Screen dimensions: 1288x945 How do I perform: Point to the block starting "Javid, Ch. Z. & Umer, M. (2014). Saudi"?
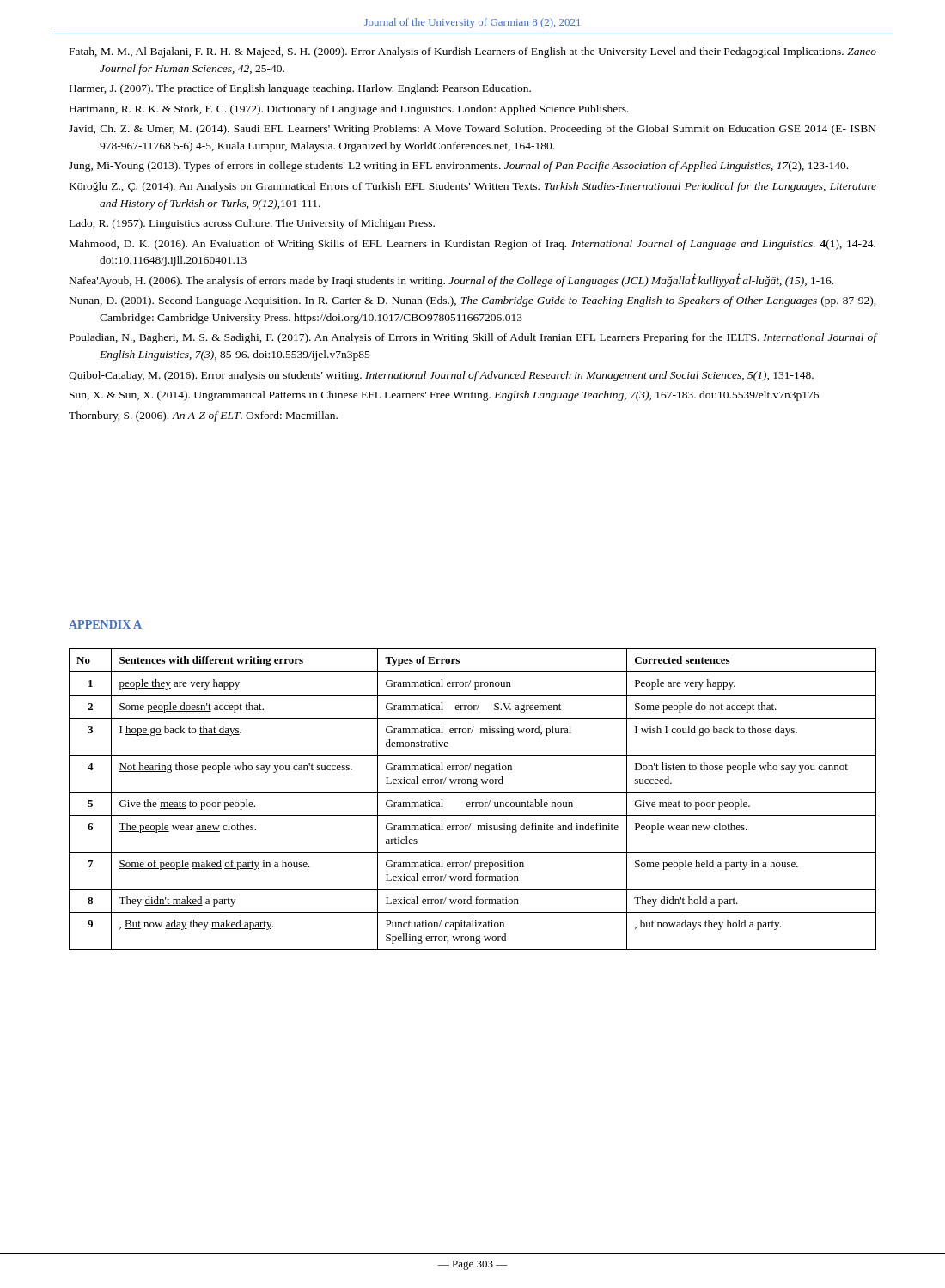(x=472, y=137)
